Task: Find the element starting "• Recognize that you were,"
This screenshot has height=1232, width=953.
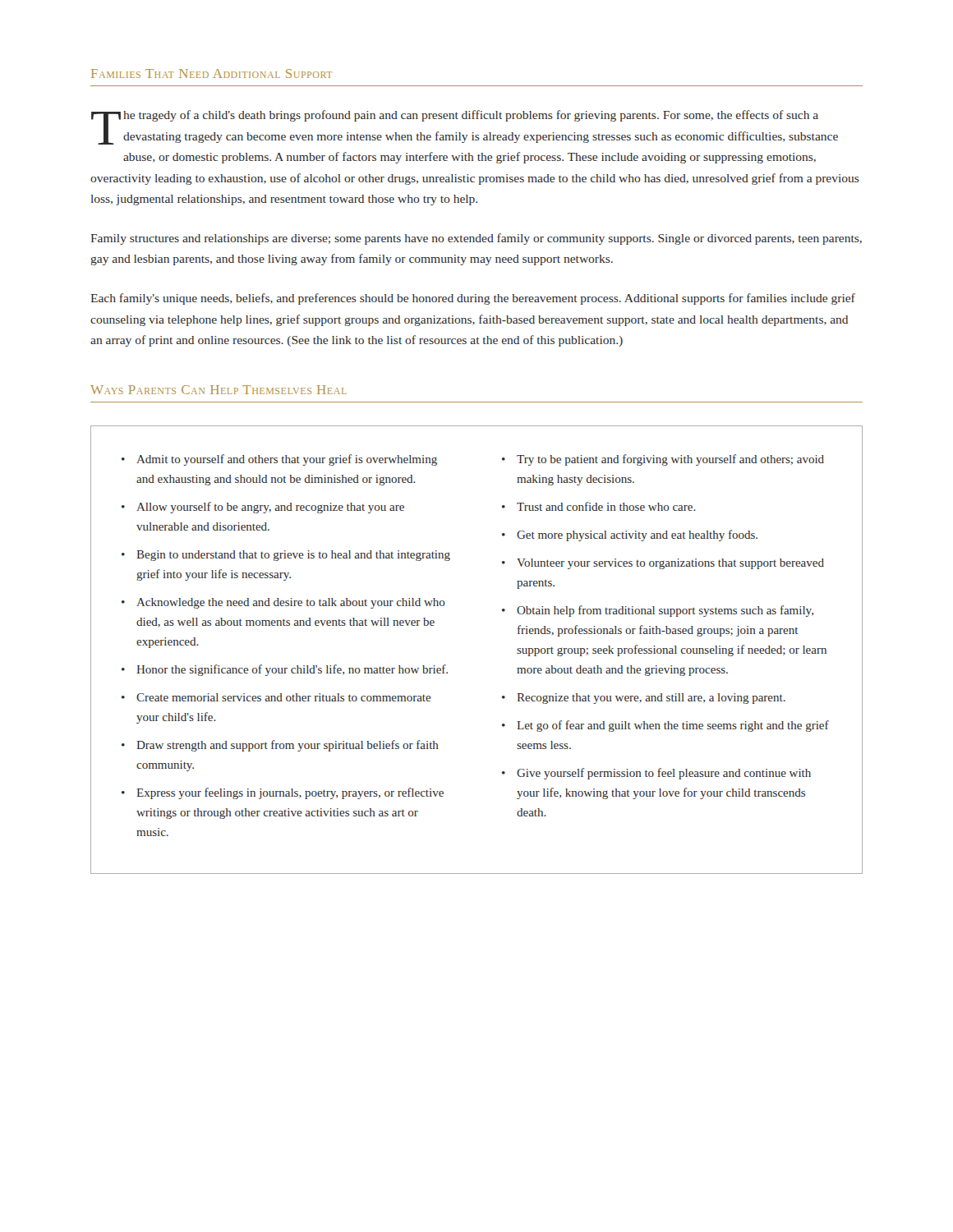Action: [667, 697]
